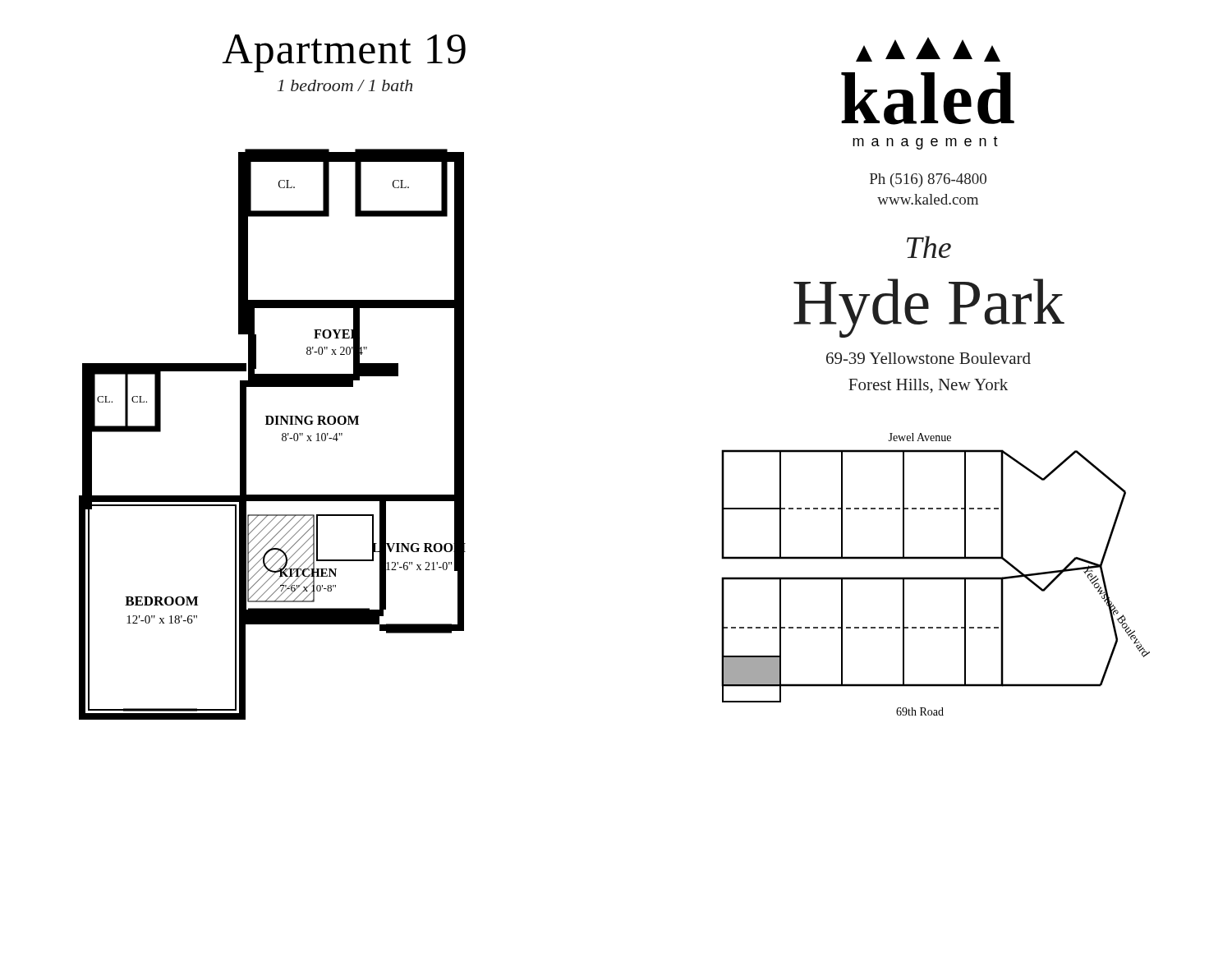Select the region starting "1 bedroom / 1 bath"
1232x953 pixels.
tap(345, 85)
